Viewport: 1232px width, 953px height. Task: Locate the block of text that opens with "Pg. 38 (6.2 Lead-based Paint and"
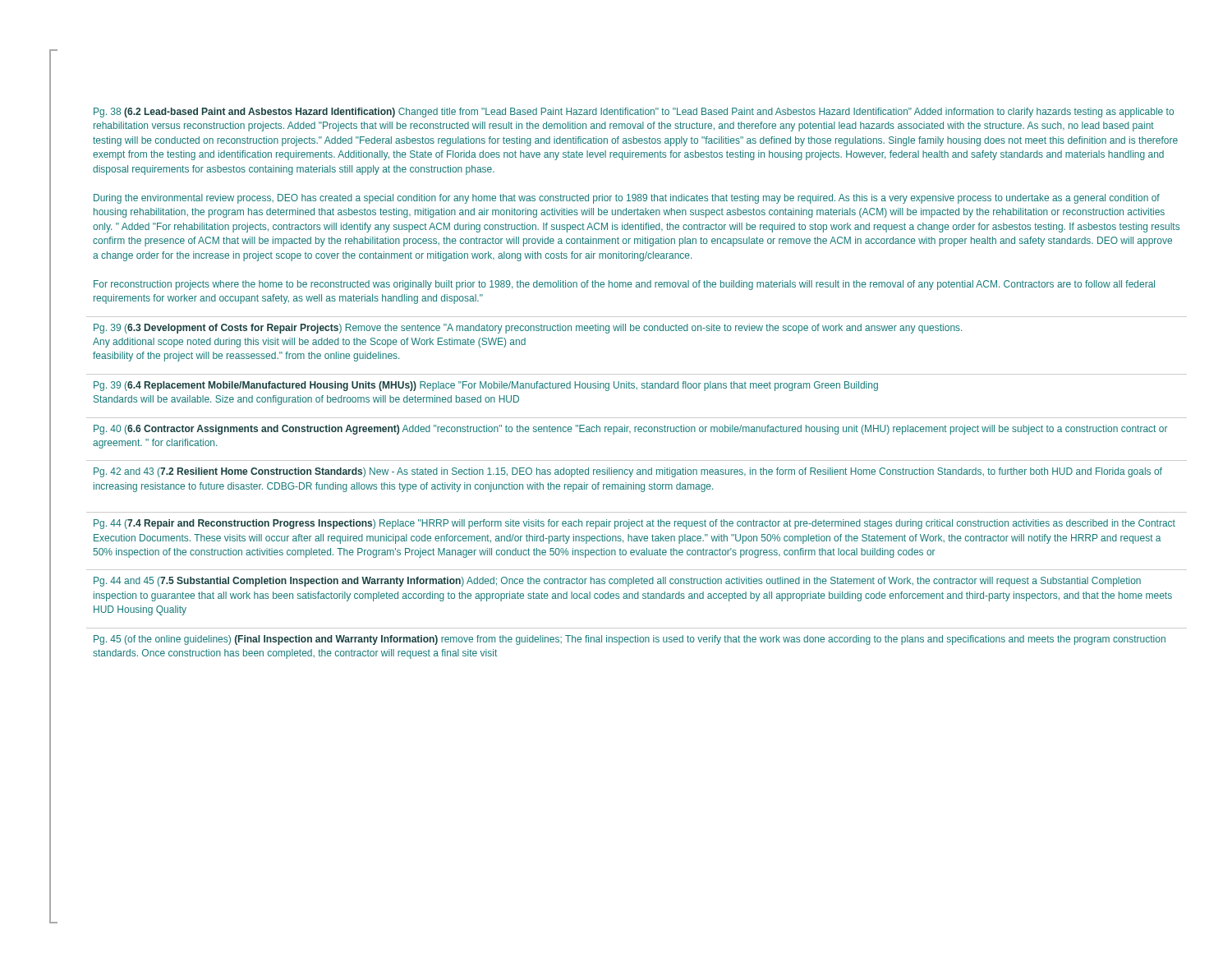637,141
